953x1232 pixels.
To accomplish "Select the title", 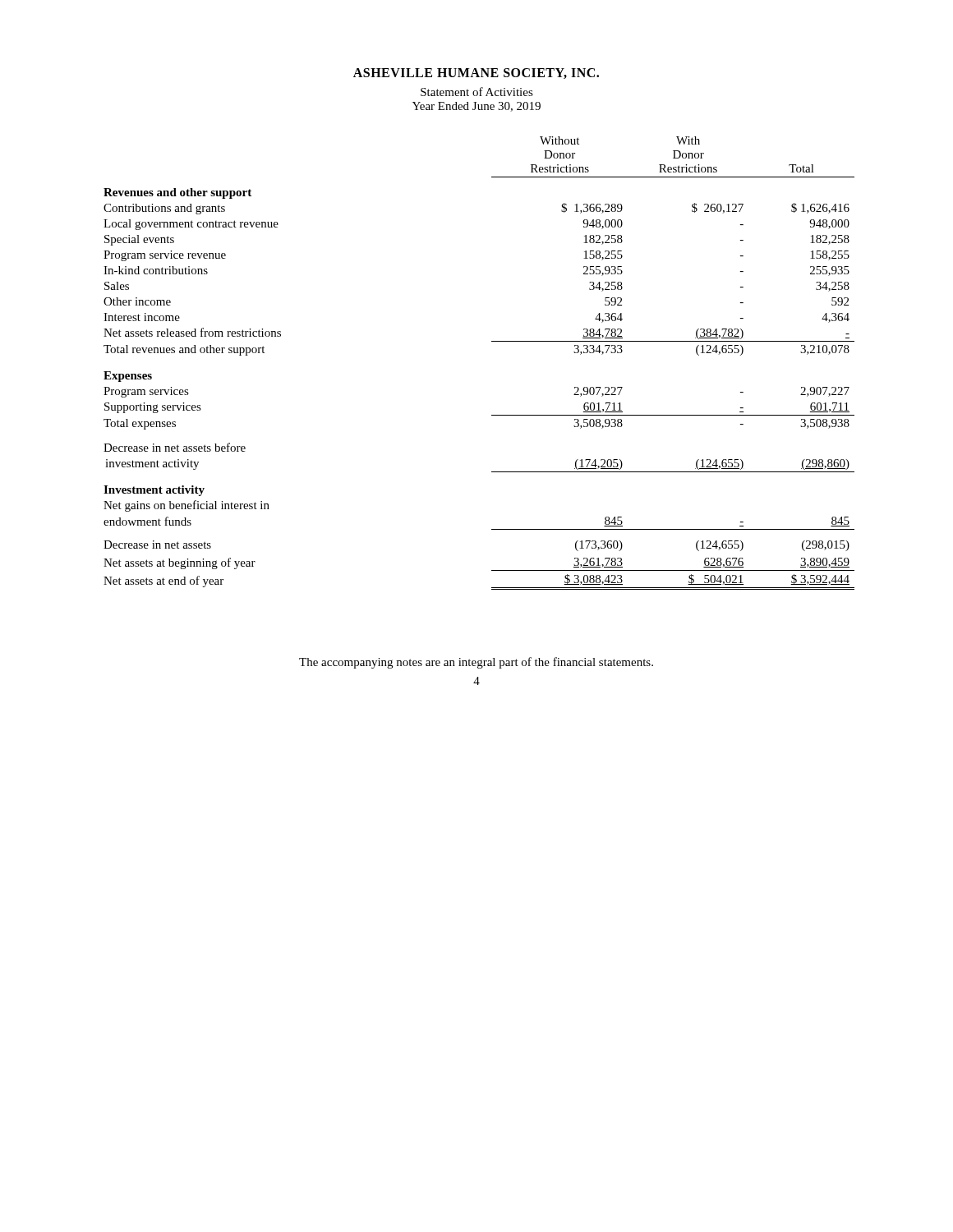I will [x=476, y=73].
